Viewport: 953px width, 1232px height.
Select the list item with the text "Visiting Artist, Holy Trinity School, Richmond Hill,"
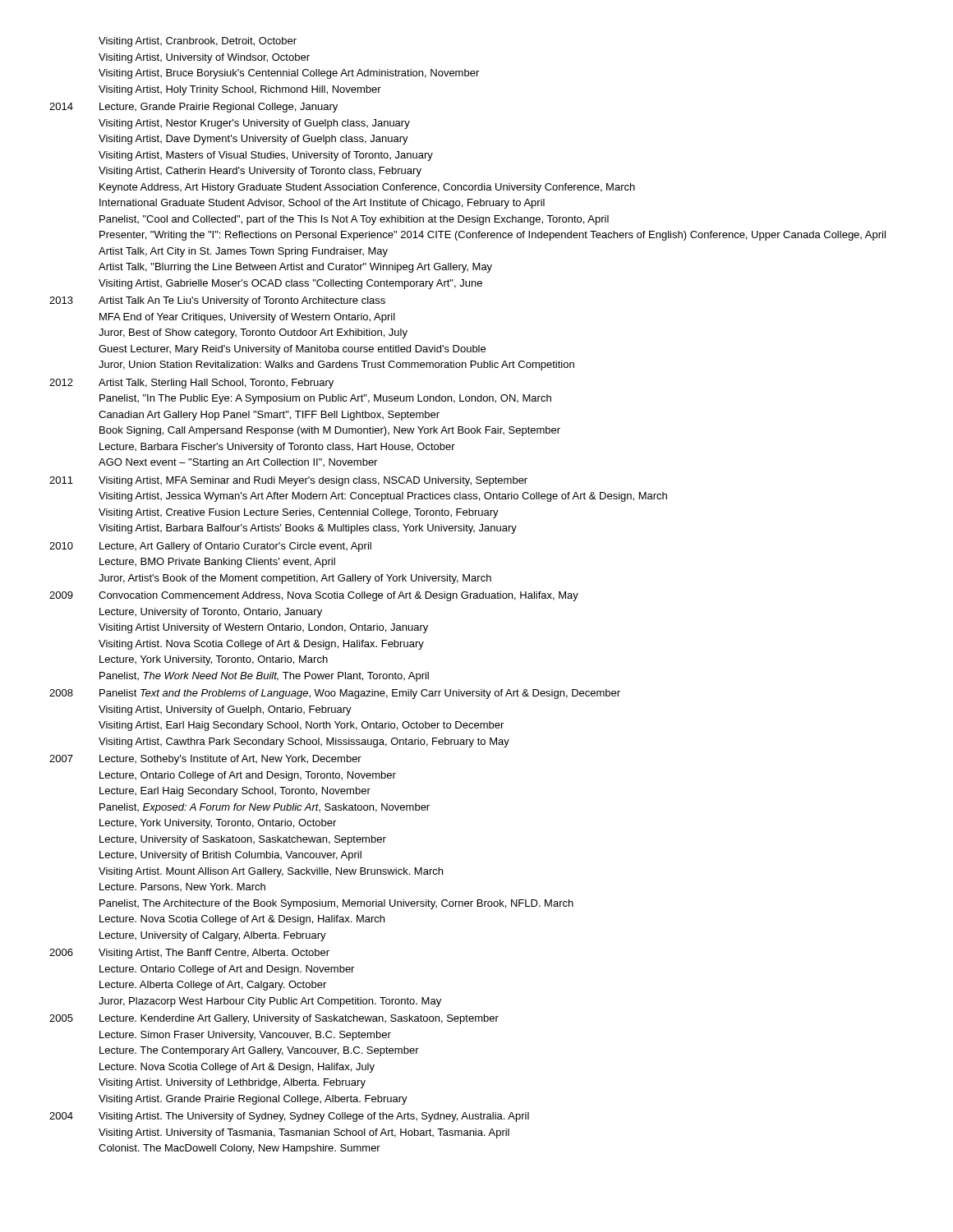[x=240, y=90]
